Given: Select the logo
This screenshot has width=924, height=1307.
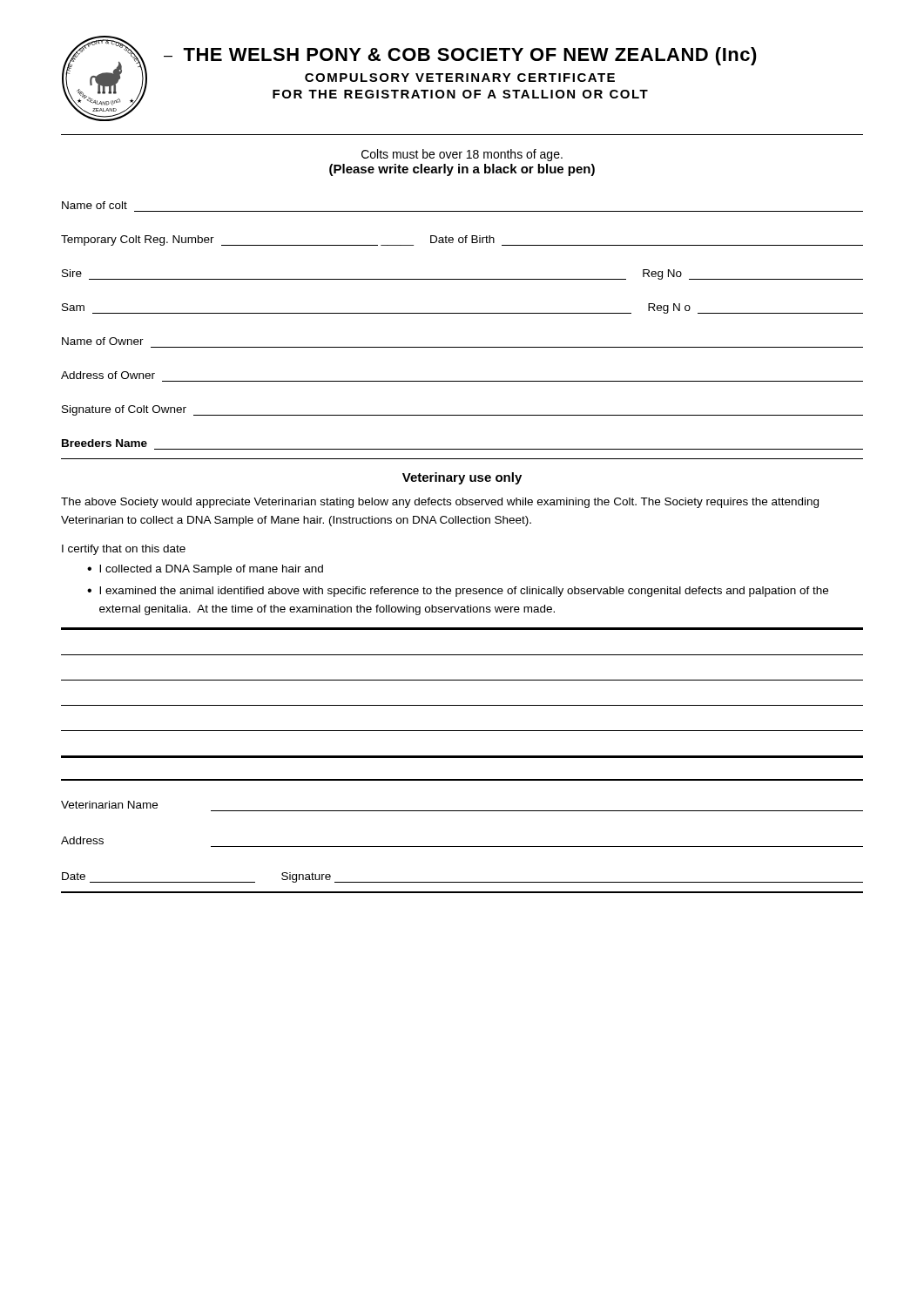Looking at the screenshot, I should pyautogui.click(x=105, y=78).
